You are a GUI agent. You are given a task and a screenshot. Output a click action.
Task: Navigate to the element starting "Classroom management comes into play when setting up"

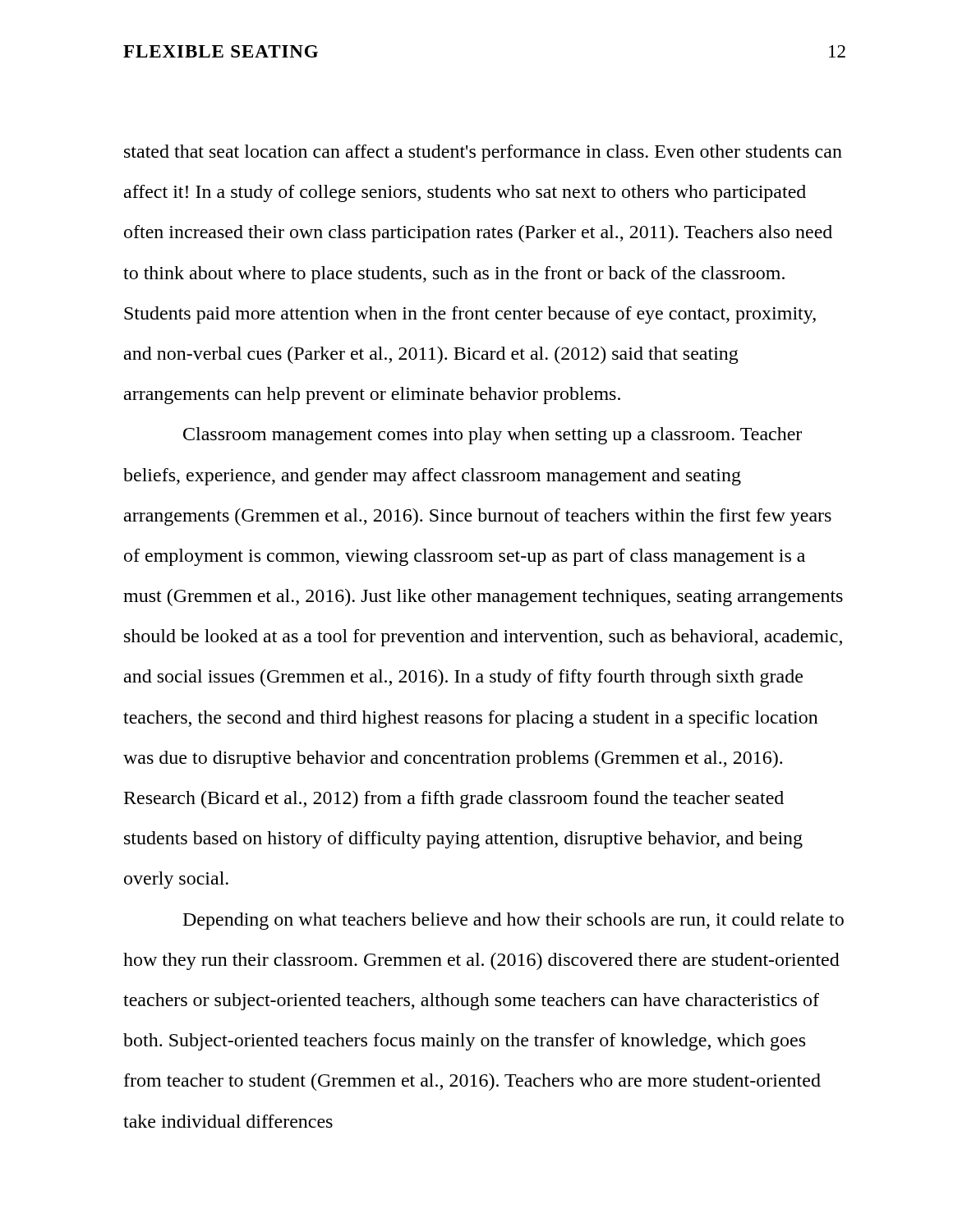(x=493, y=436)
